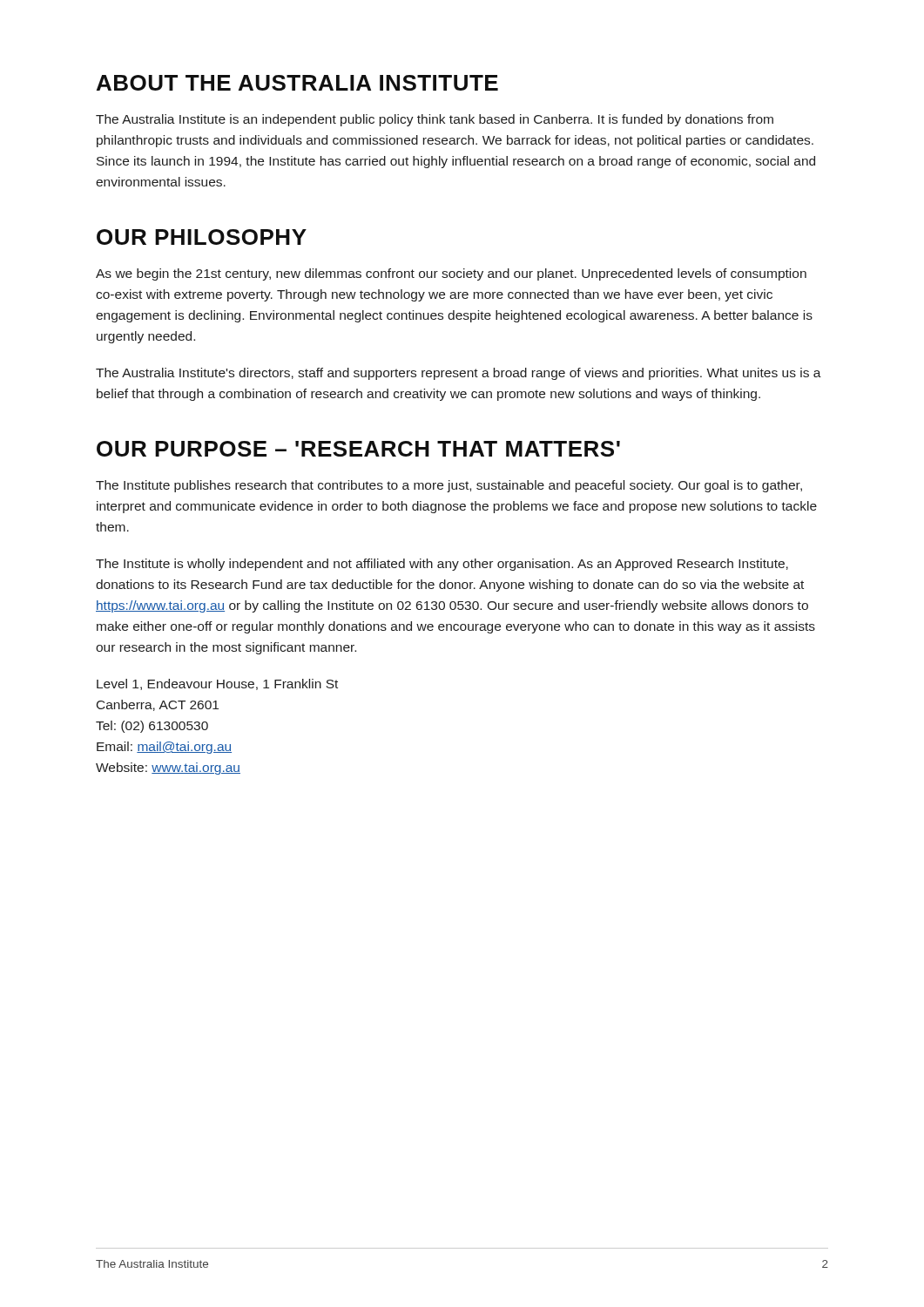The height and width of the screenshot is (1307, 924).
Task: Find the block on this page that starts "The Australia Institute's directors, staff and"
Action: (x=458, y=383)
